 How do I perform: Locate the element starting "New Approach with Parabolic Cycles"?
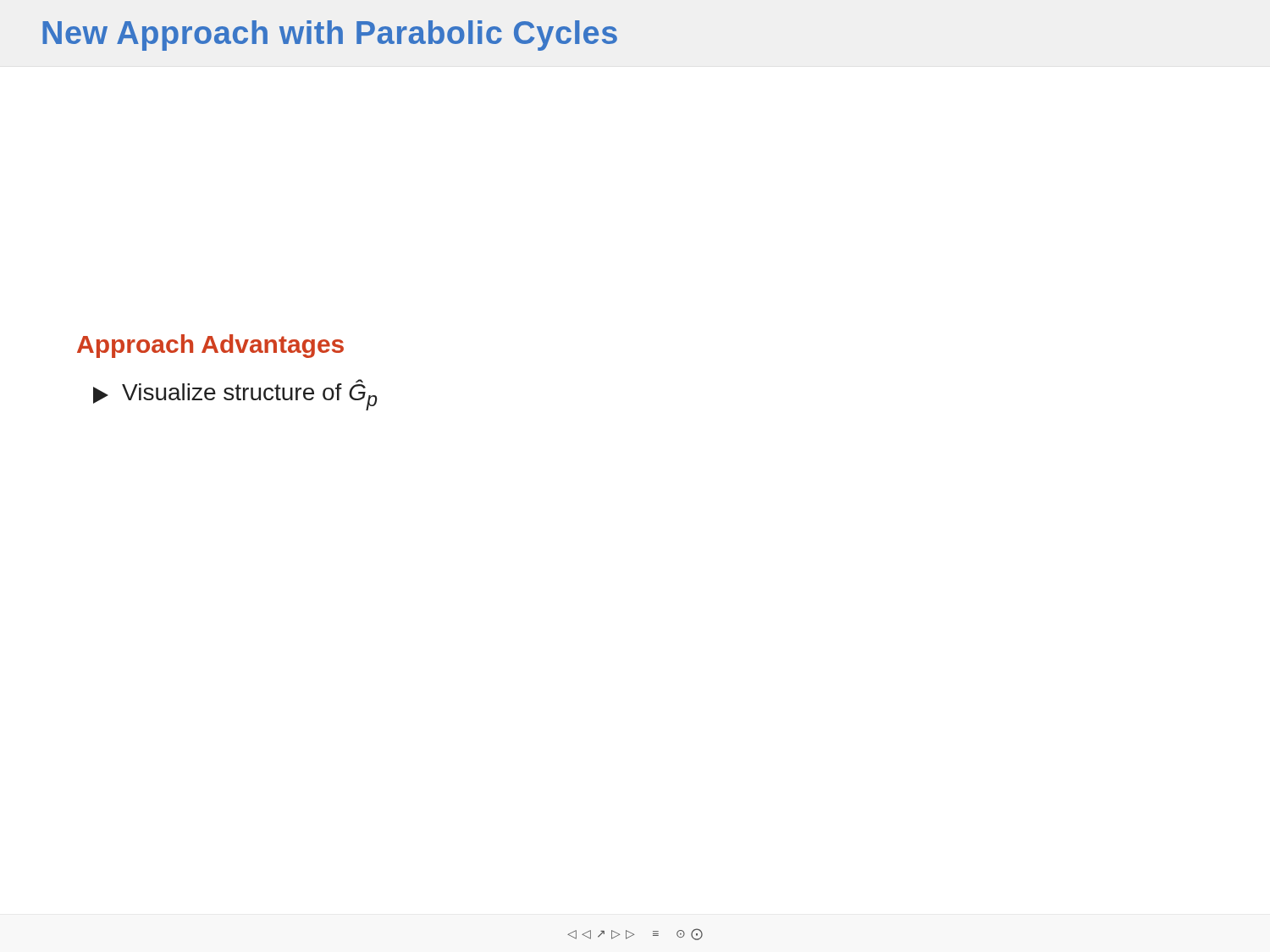pyautogui.click(x=330, y=33)
